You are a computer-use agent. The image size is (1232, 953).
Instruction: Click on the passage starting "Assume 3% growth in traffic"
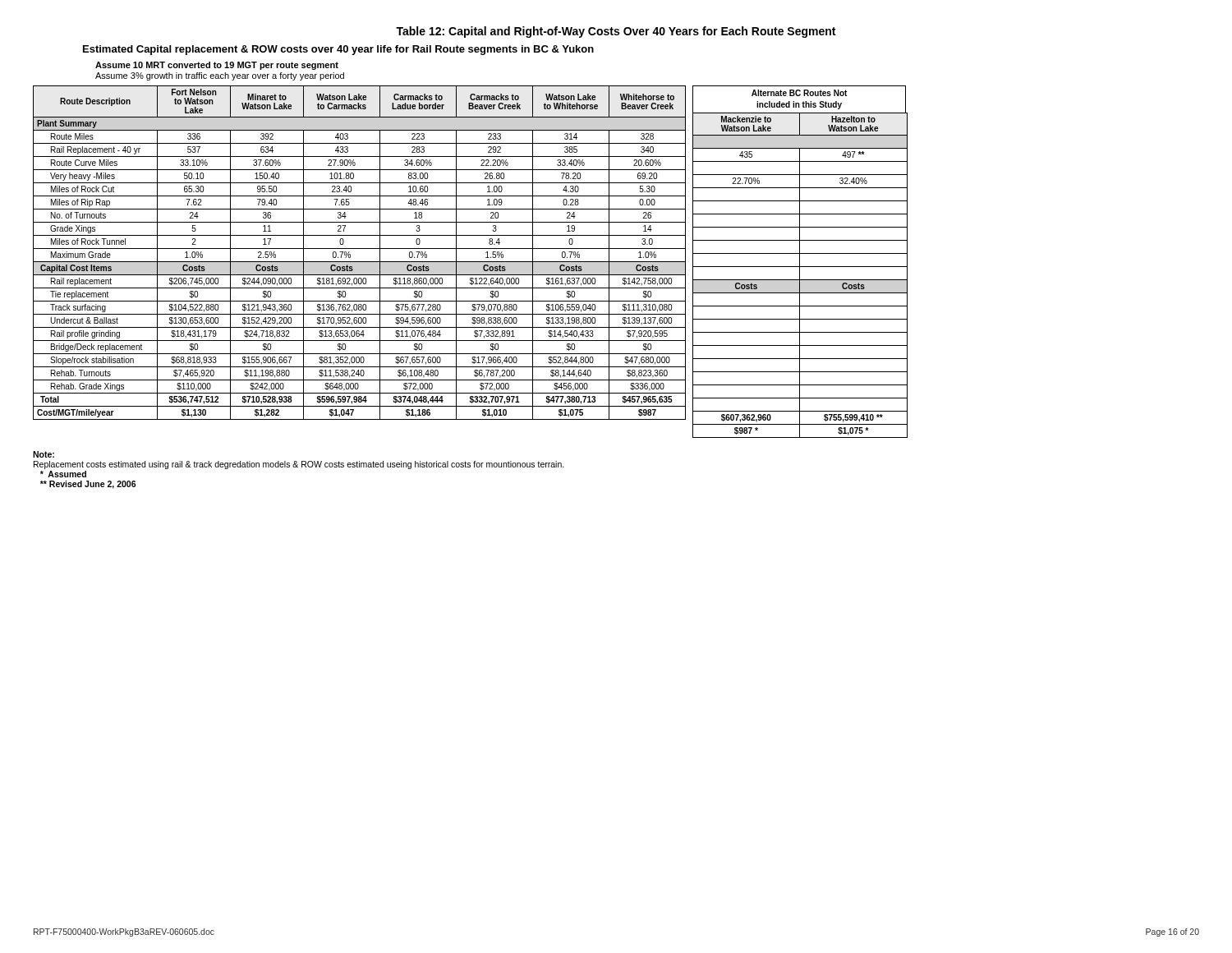pyautogui.click(x=220, y=76)
